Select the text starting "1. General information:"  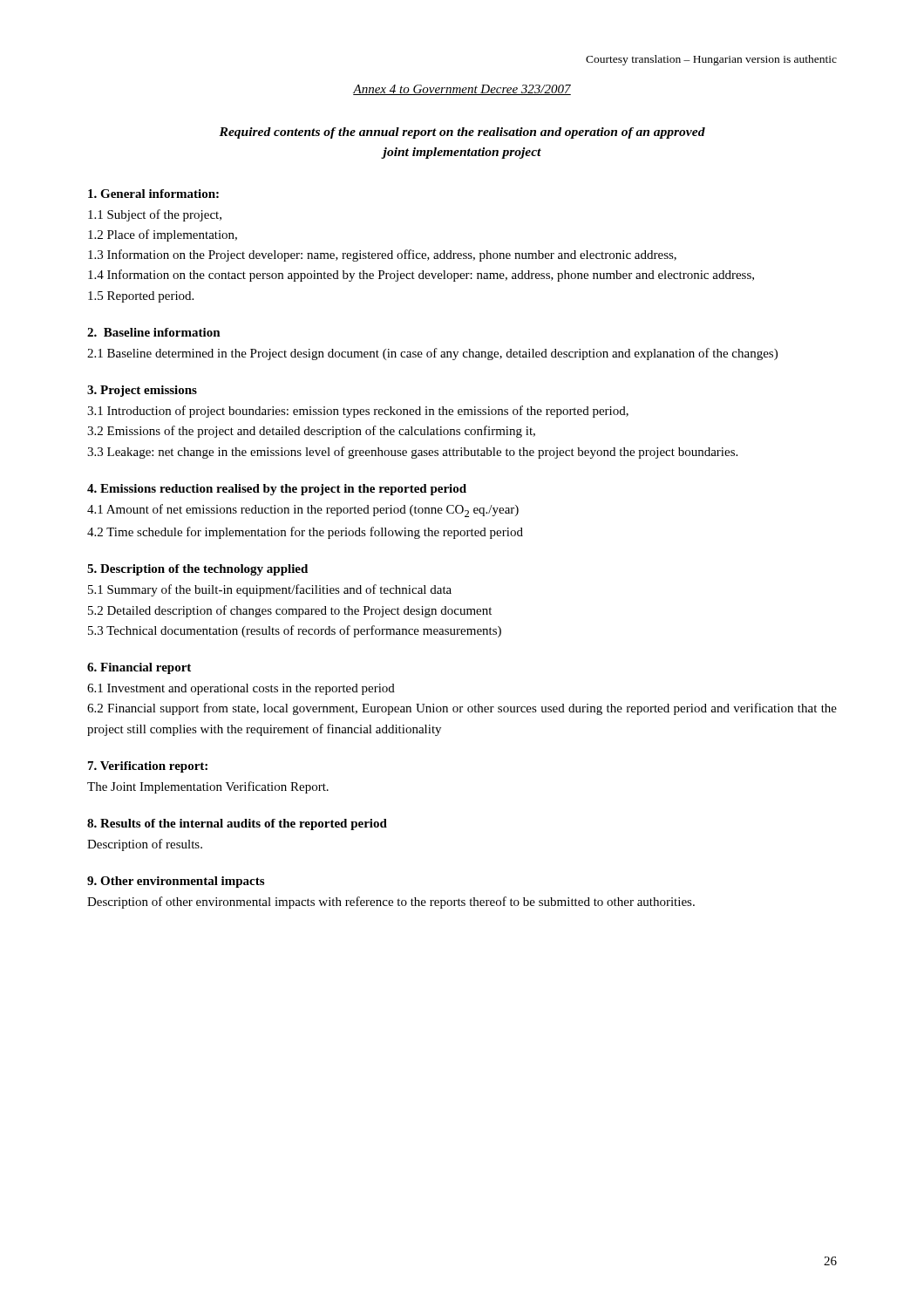coord(153,193)
